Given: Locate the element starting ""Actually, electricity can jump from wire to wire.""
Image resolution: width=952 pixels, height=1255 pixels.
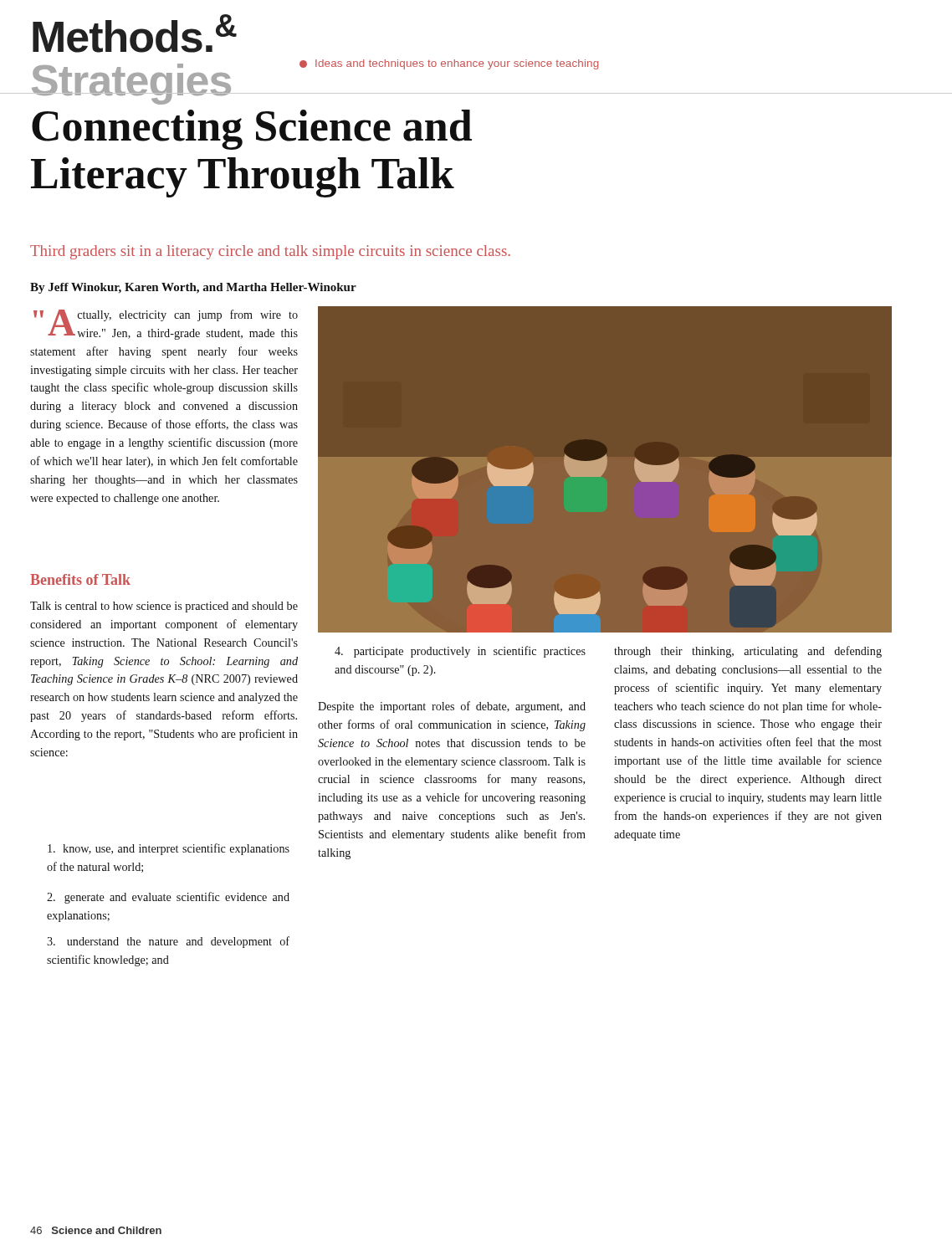Looking at the screenshot, I should 164,405.
